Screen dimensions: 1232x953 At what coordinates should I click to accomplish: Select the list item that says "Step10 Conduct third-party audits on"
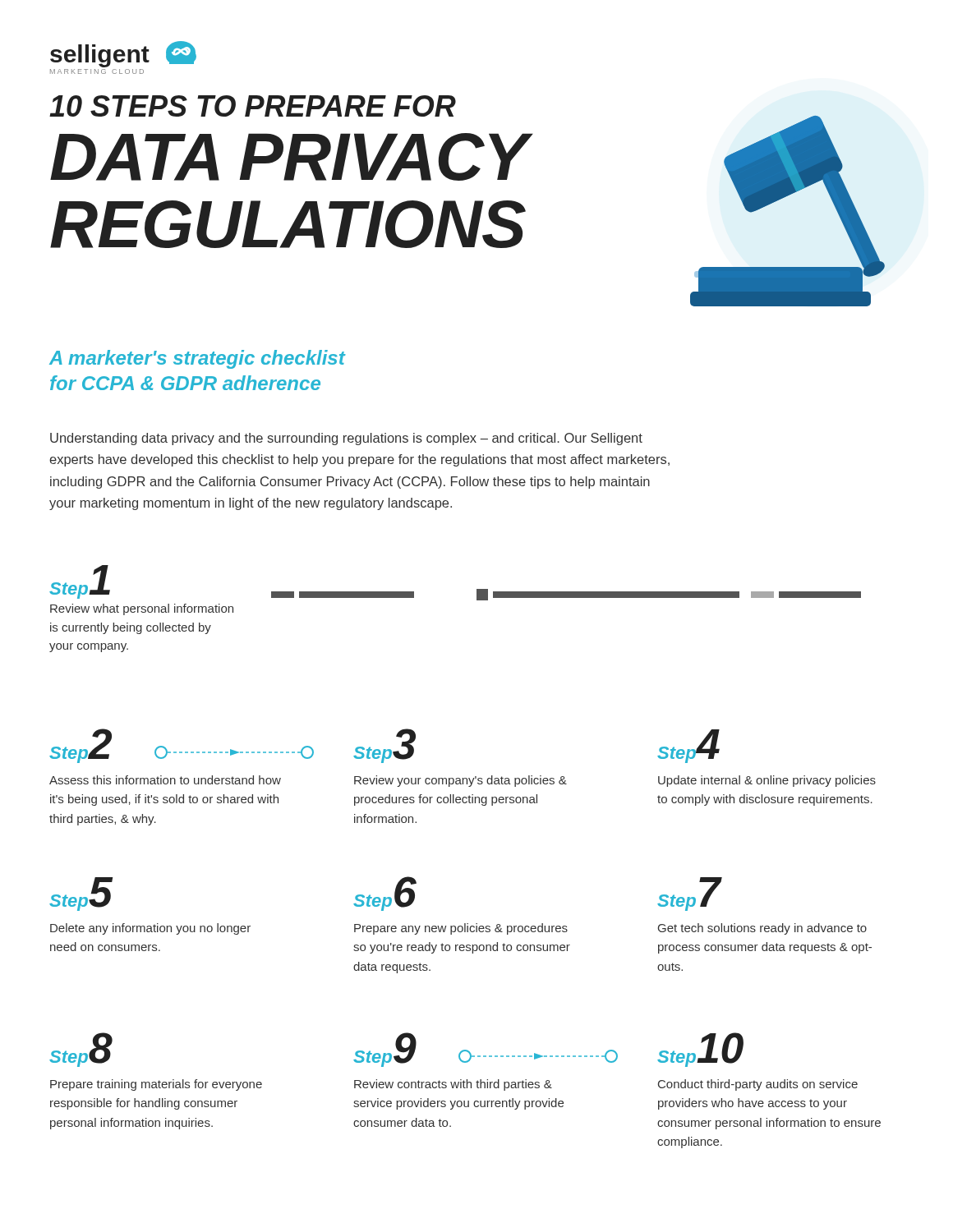coord(776,1089)
